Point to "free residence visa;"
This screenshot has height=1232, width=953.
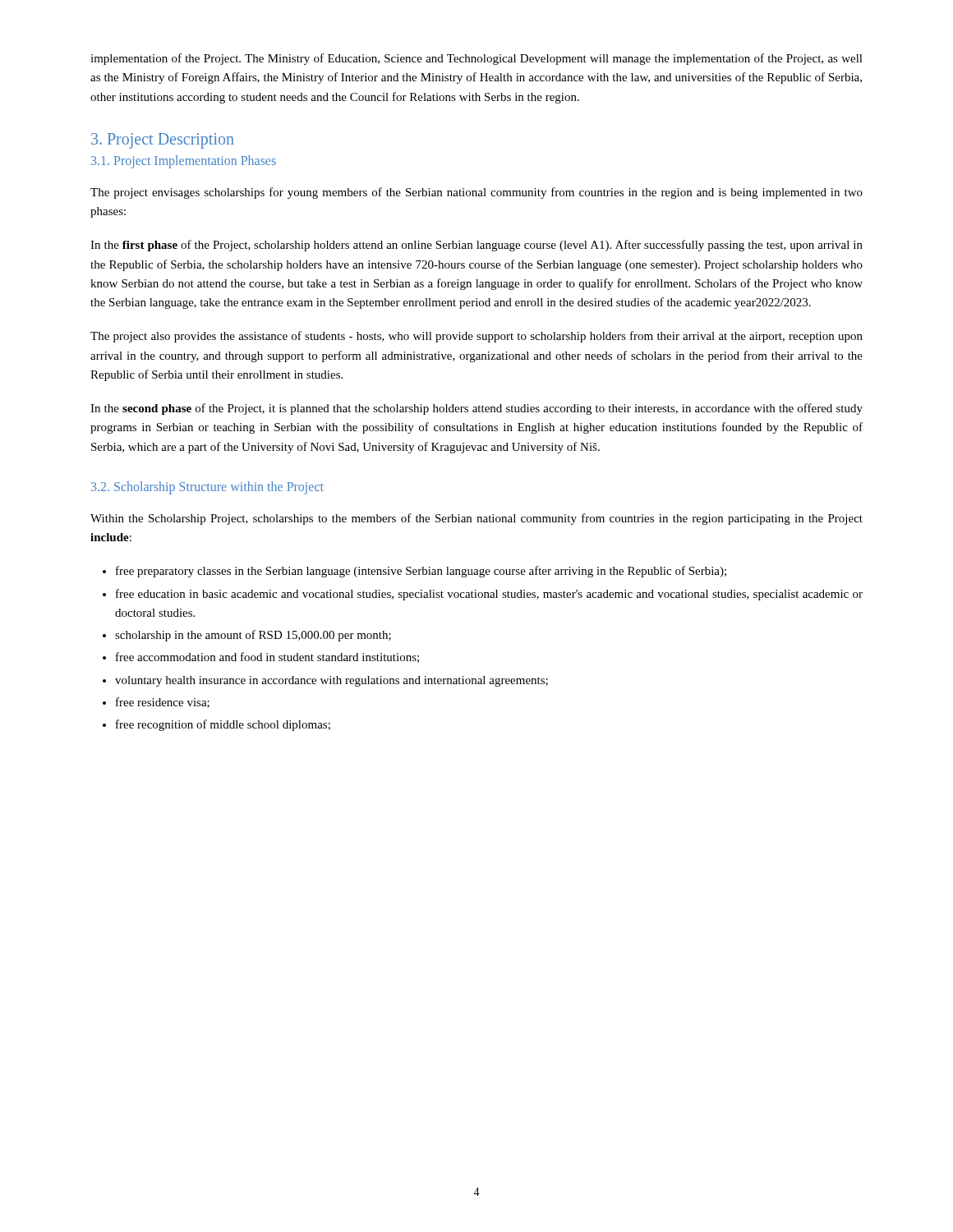point(163,702)
